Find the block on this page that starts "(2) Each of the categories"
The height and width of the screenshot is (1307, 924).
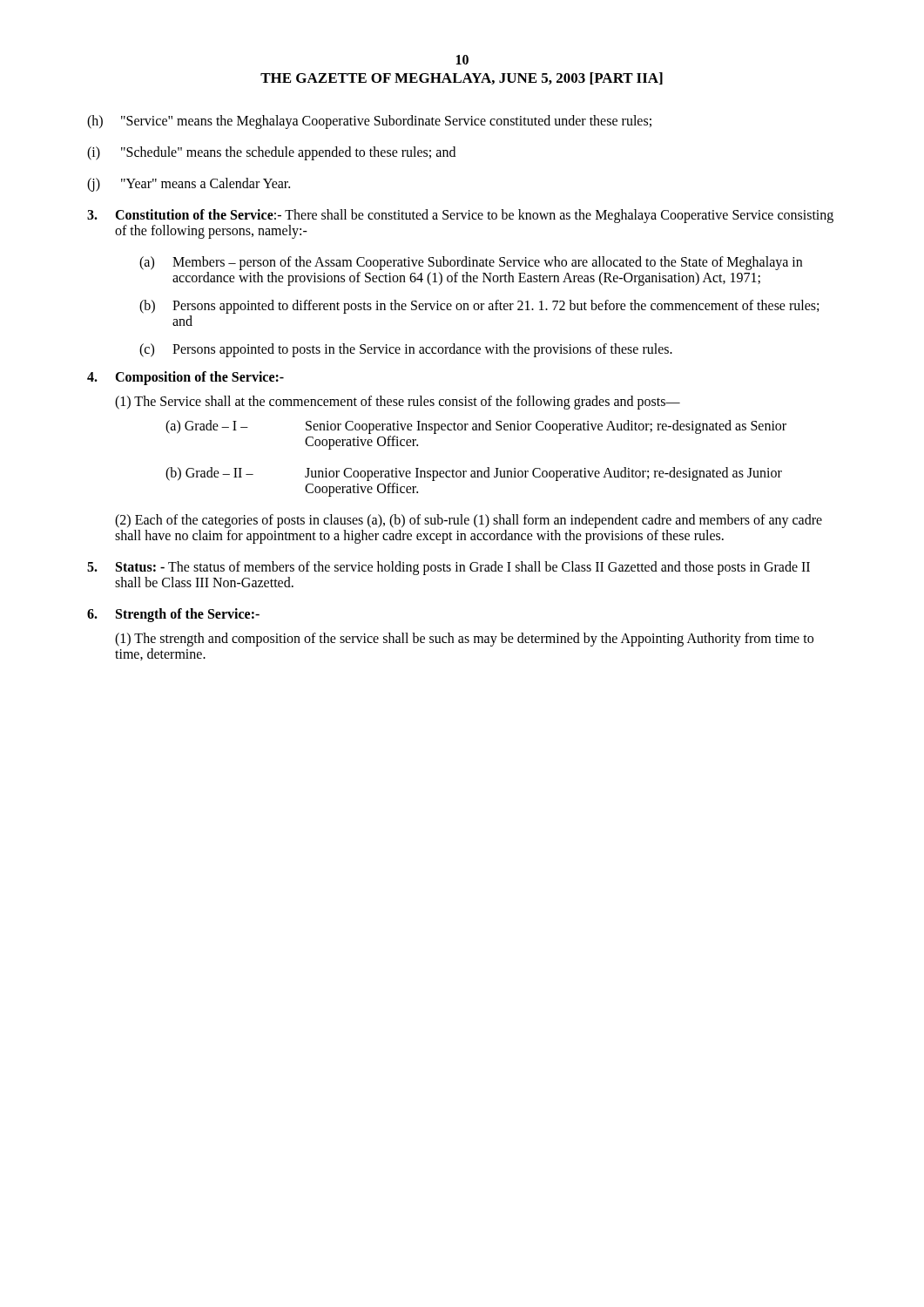469,528
